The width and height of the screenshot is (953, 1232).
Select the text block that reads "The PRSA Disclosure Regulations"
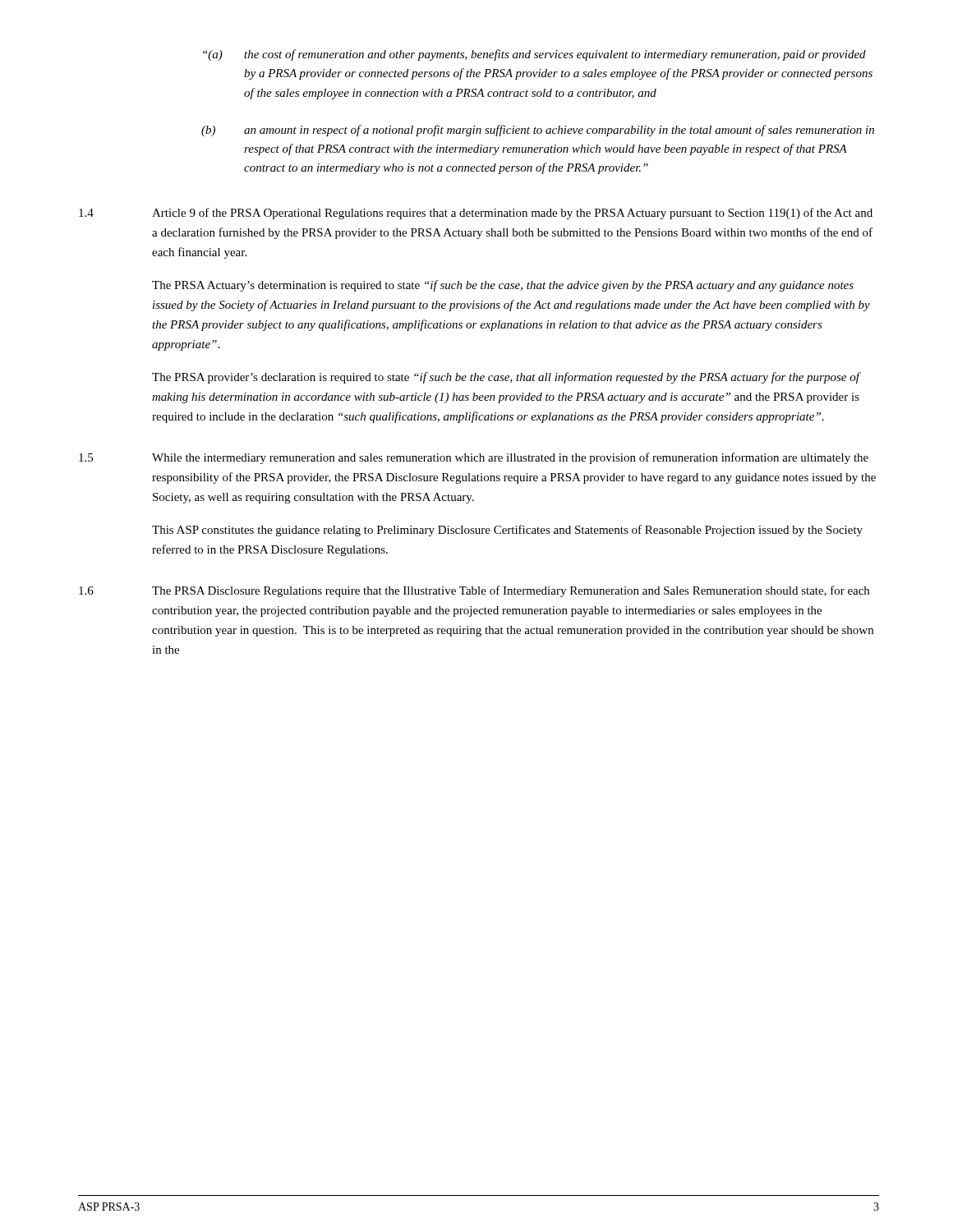pyautogui.click(x=513, y=620)
